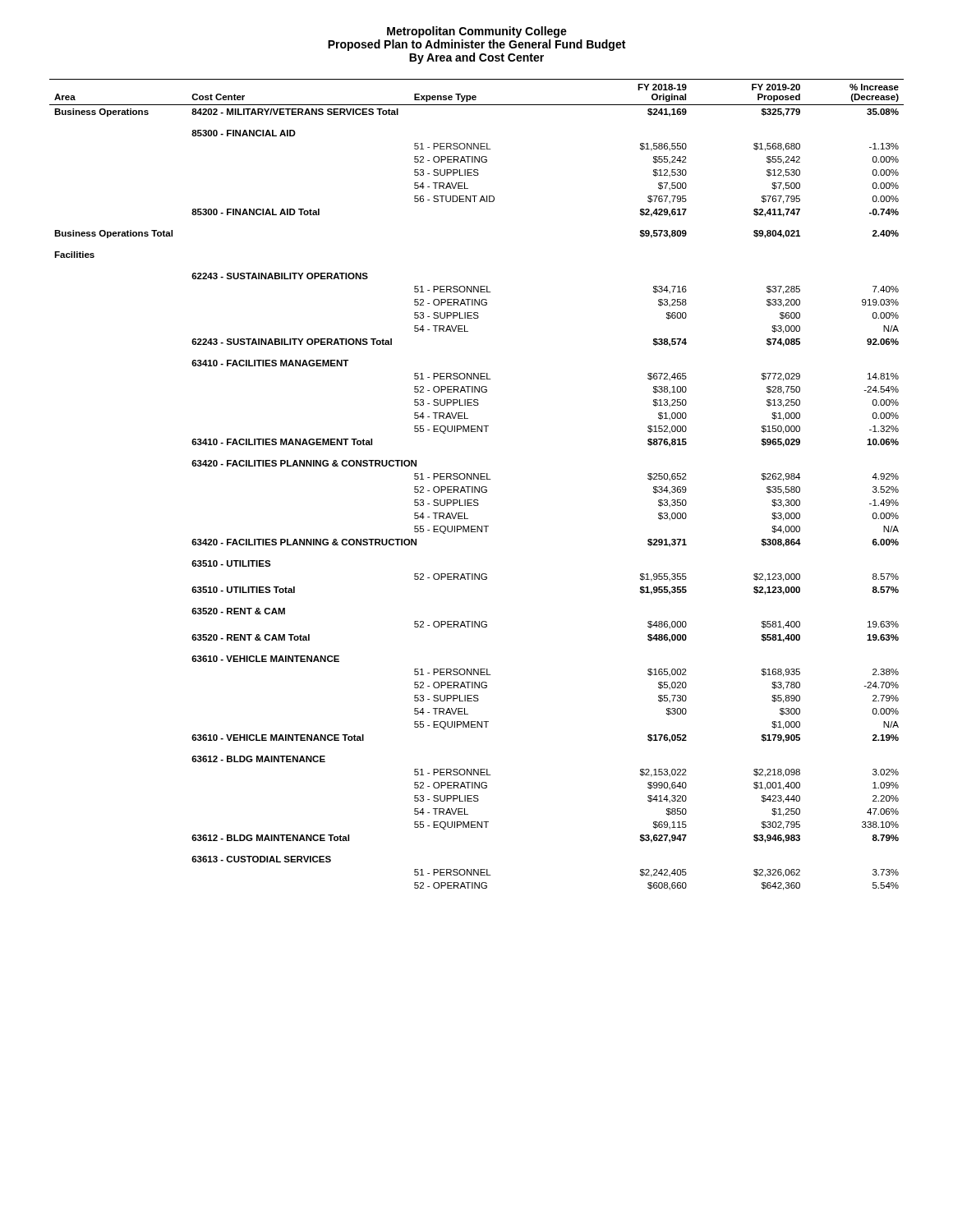The width and height of the screenshot is (953, 1232).
Task: Click on the table containing "62243 - SUSTAINABILITY OPERATIONS Total"
Action: 476,485
